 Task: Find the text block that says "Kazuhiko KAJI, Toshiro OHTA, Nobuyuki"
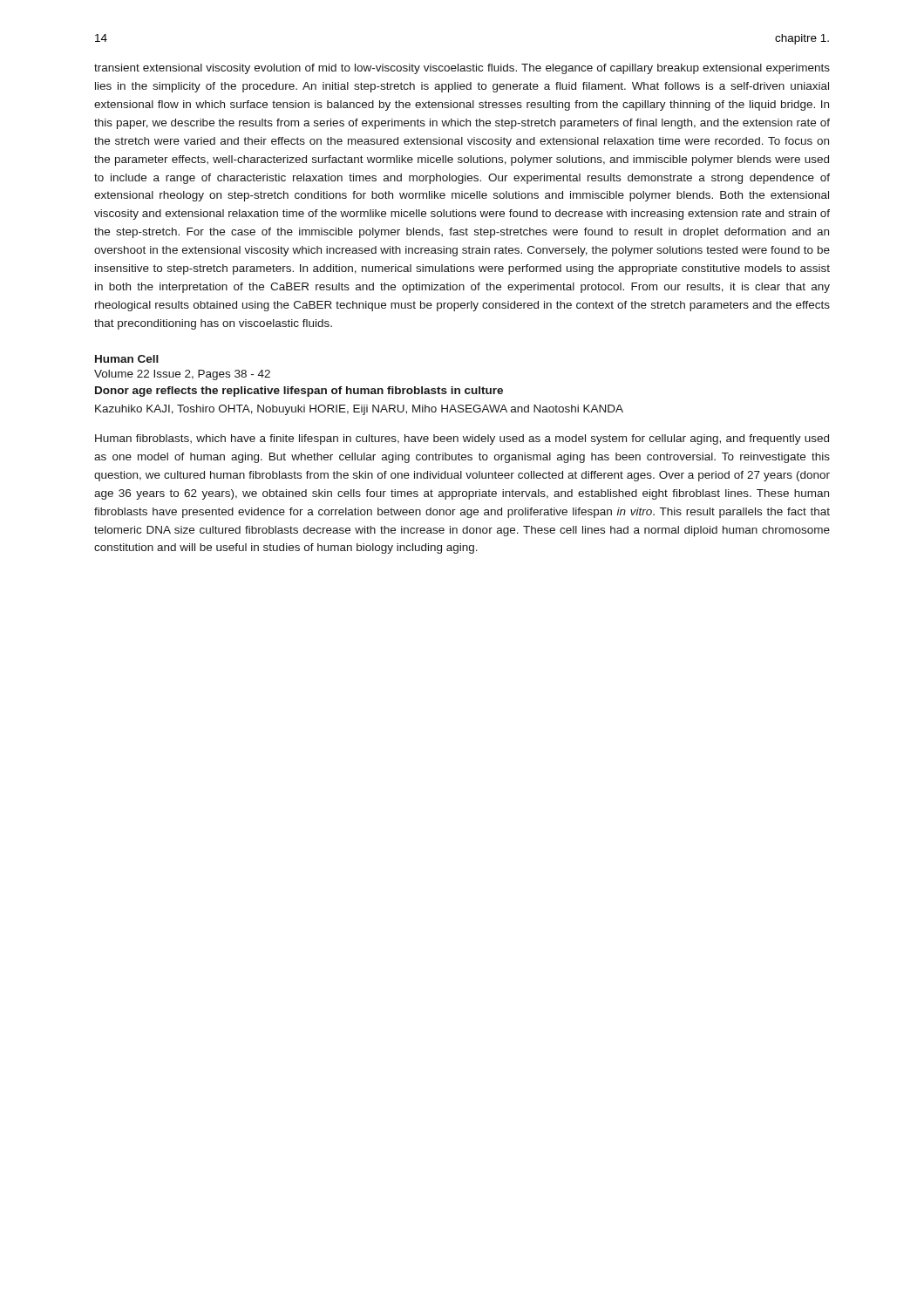tap(359, 409)
